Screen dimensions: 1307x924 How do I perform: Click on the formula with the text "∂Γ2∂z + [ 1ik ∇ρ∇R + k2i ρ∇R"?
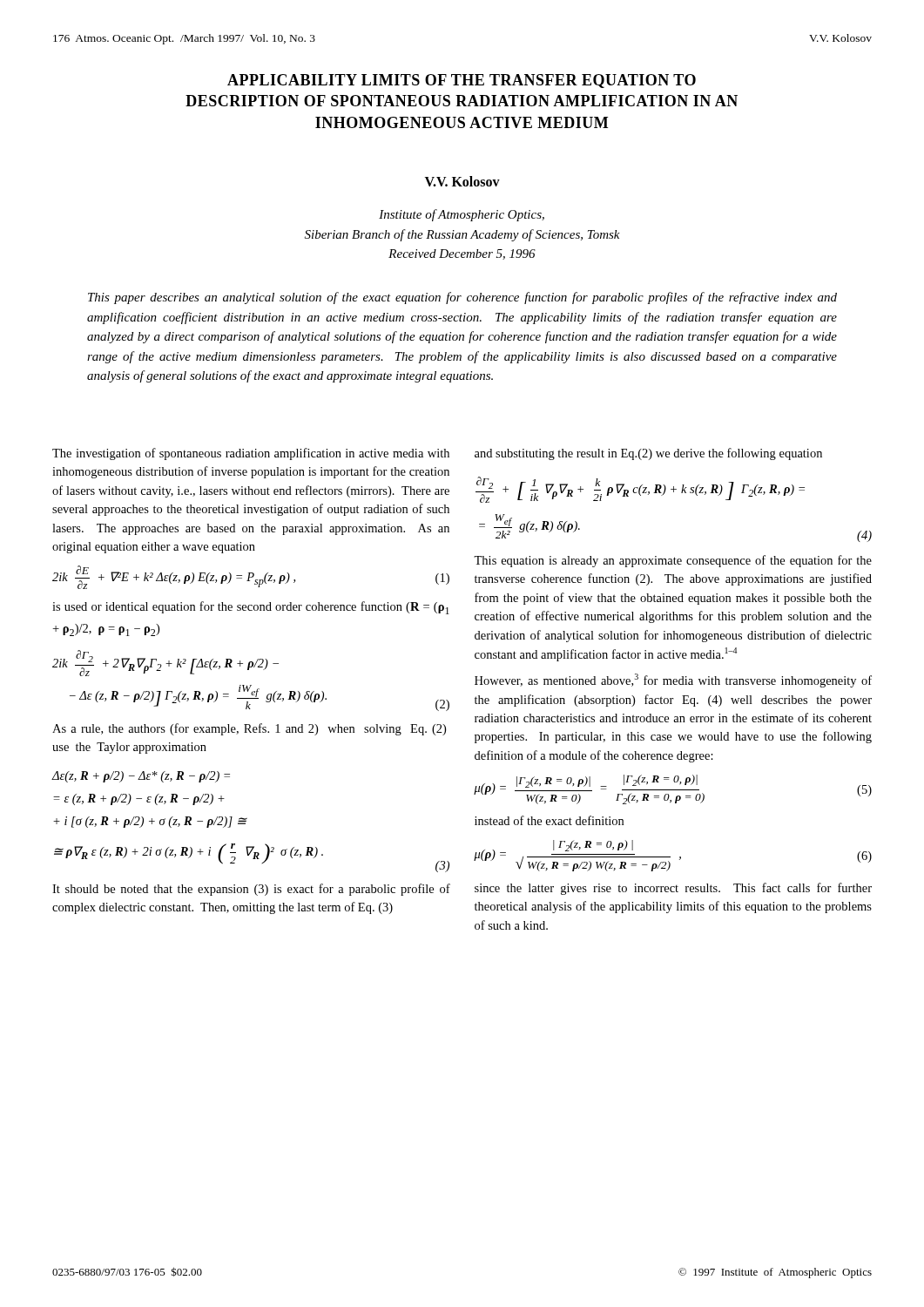tap(640, 490)
